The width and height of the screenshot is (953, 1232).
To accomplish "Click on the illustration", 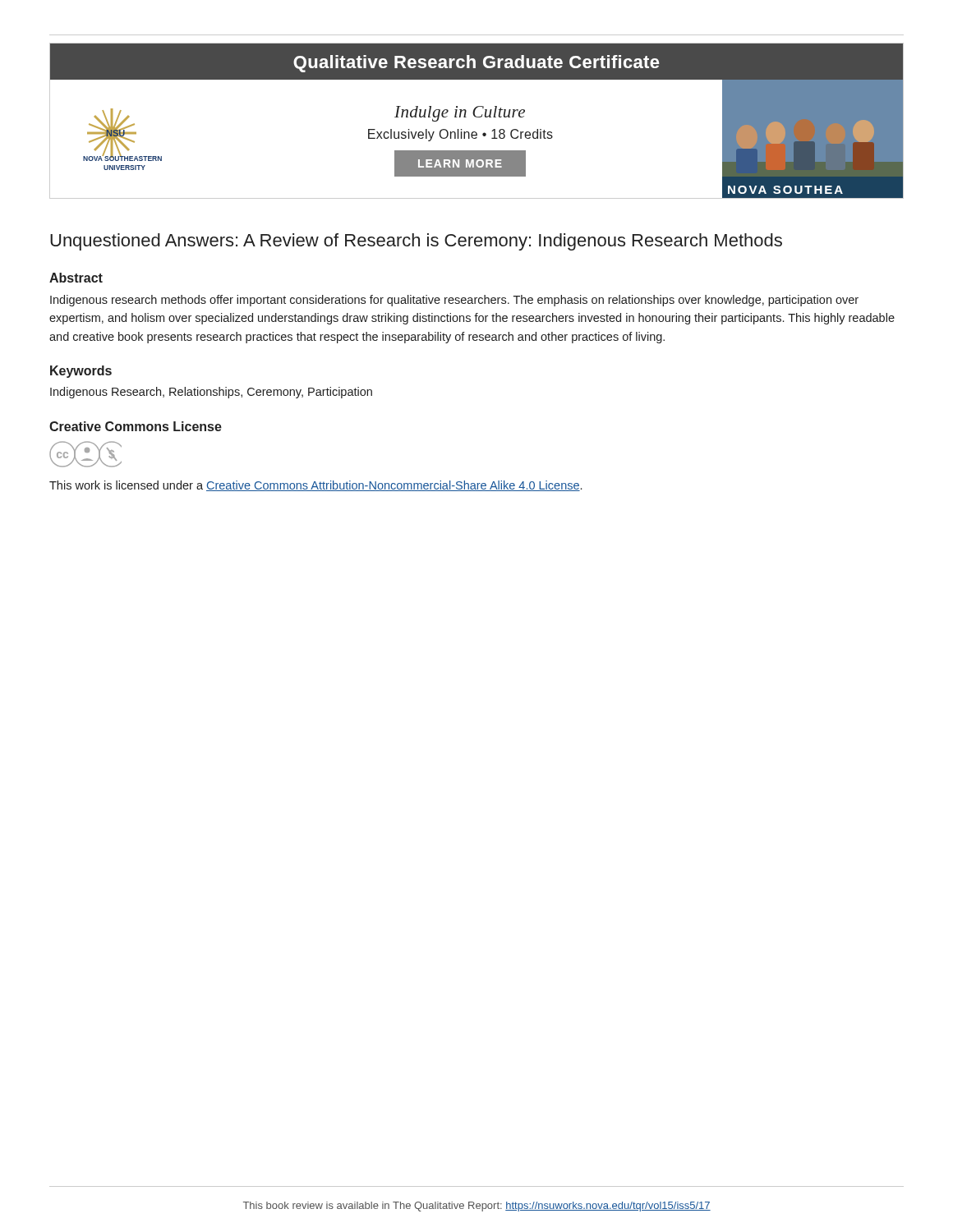I will [x=476, y=121].
